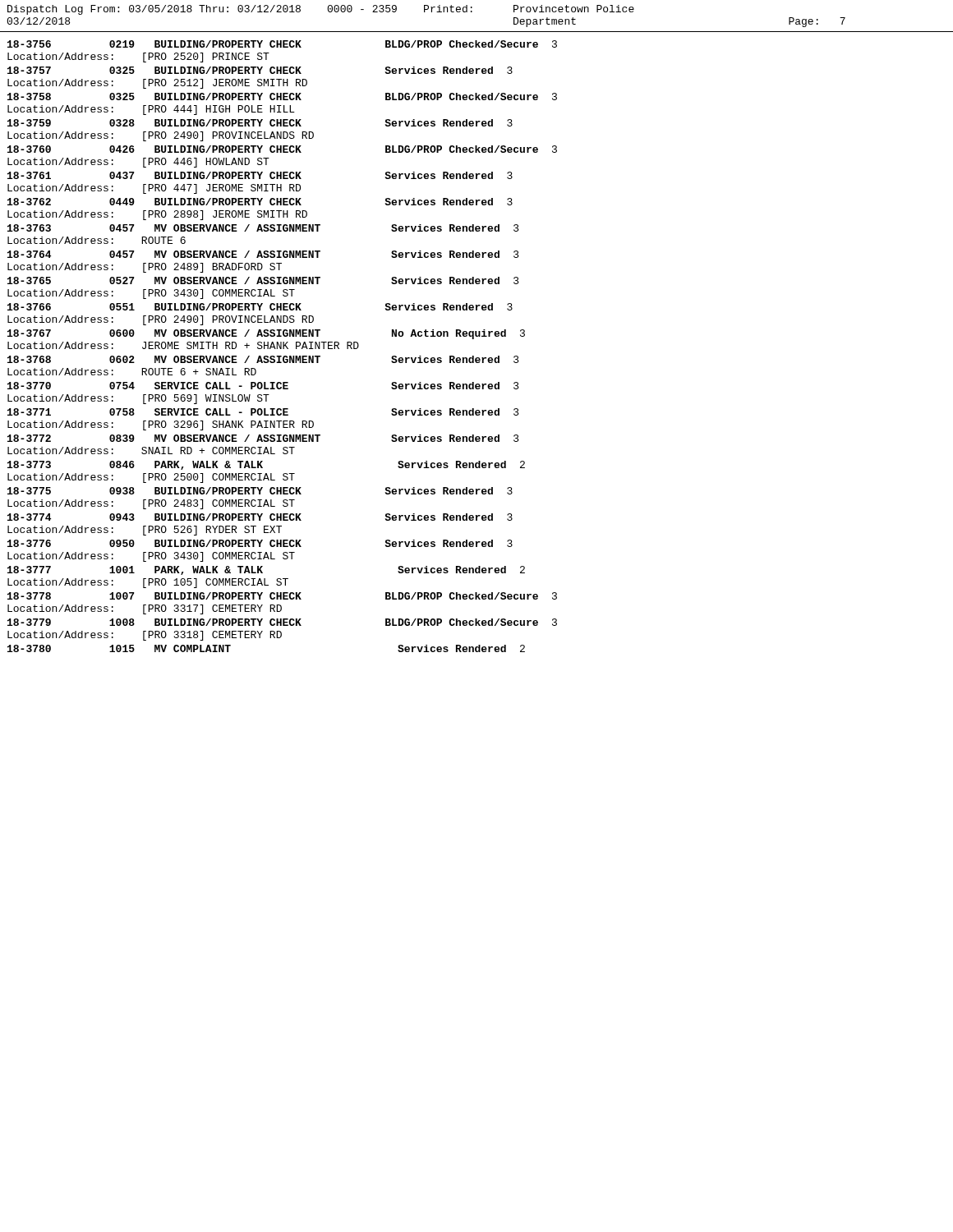Navigate to the text block starting "18-3764 0457 MV OBSERVANCE / ASSIGNMENT Services"
This screenshot has height=1232, width=953.
[476, 261]
